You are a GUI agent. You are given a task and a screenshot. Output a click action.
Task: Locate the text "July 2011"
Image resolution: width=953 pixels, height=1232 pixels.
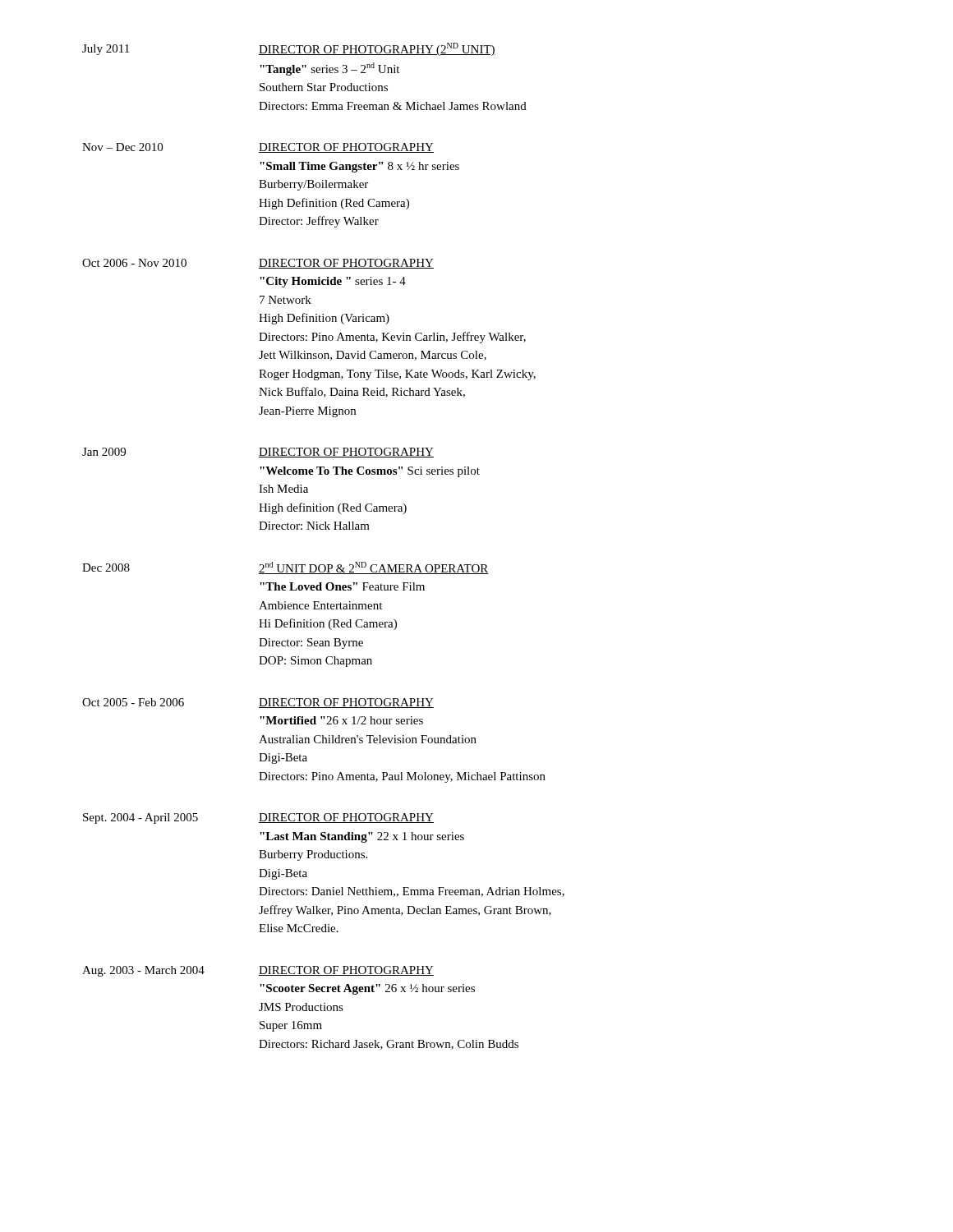tap(106, 48)
